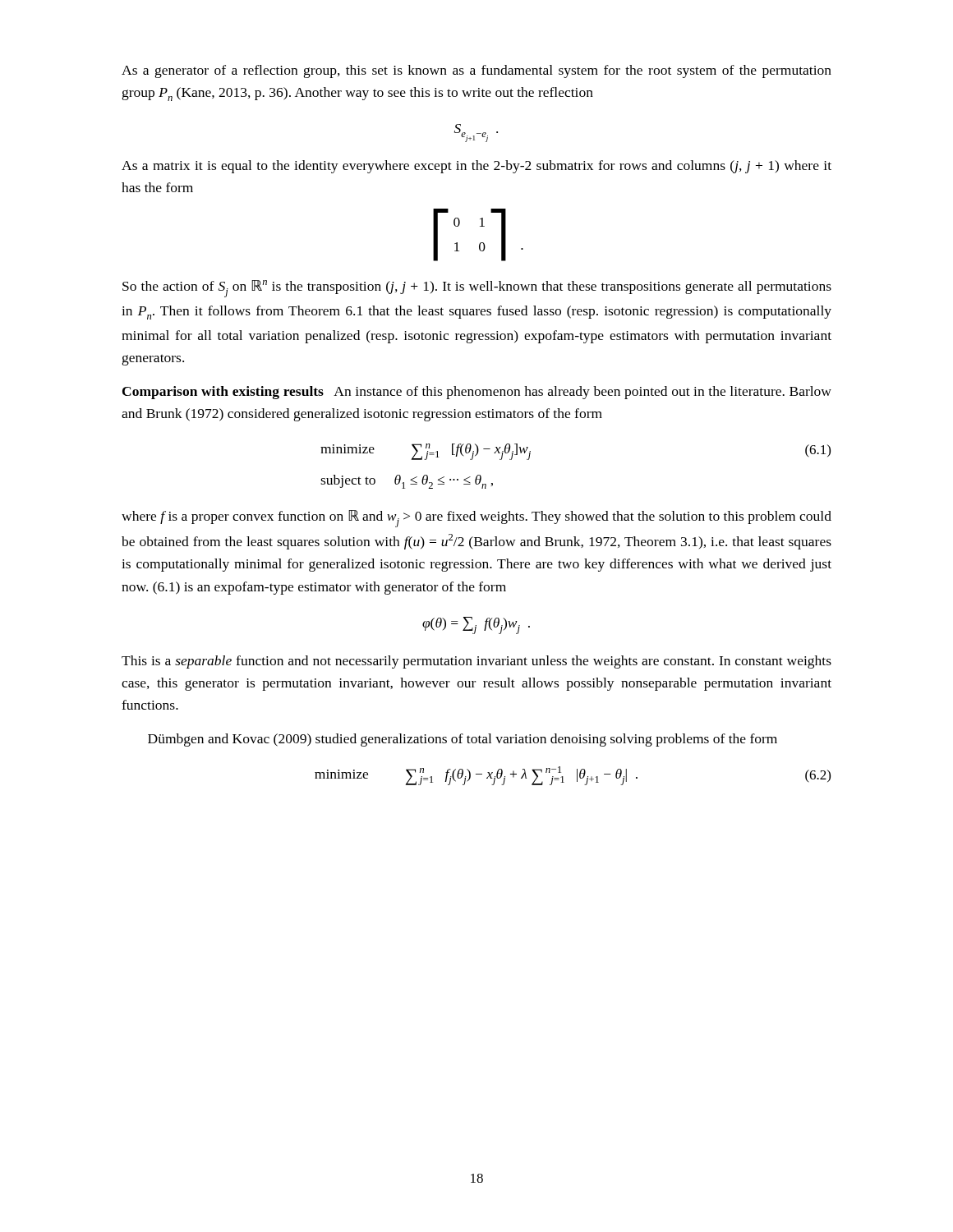
Task: Locate the passage starting "As a matrix it is"
Action: (x=476, y=177)
